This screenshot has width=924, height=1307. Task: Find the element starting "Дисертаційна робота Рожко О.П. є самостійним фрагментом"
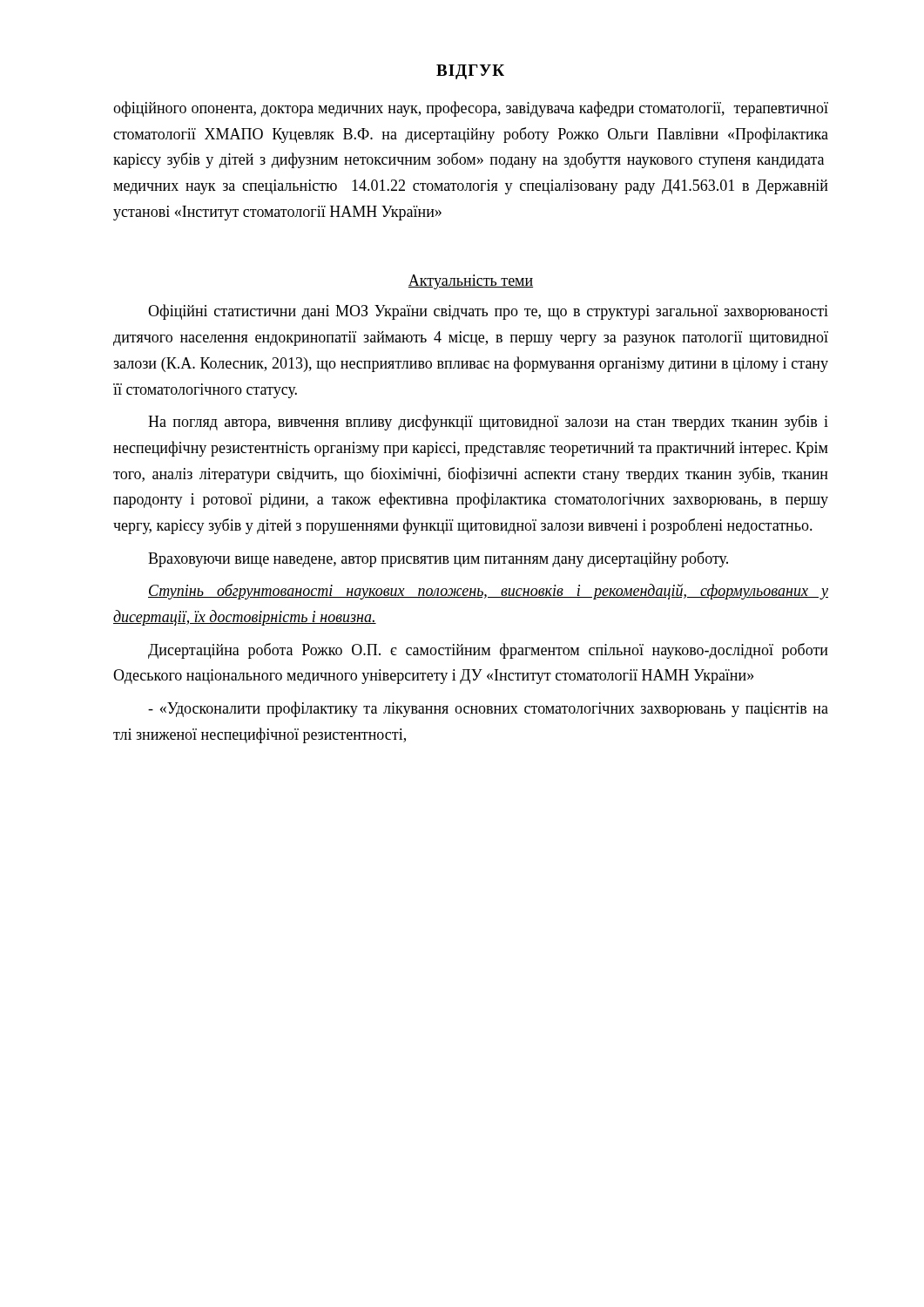tap(471, 663)
